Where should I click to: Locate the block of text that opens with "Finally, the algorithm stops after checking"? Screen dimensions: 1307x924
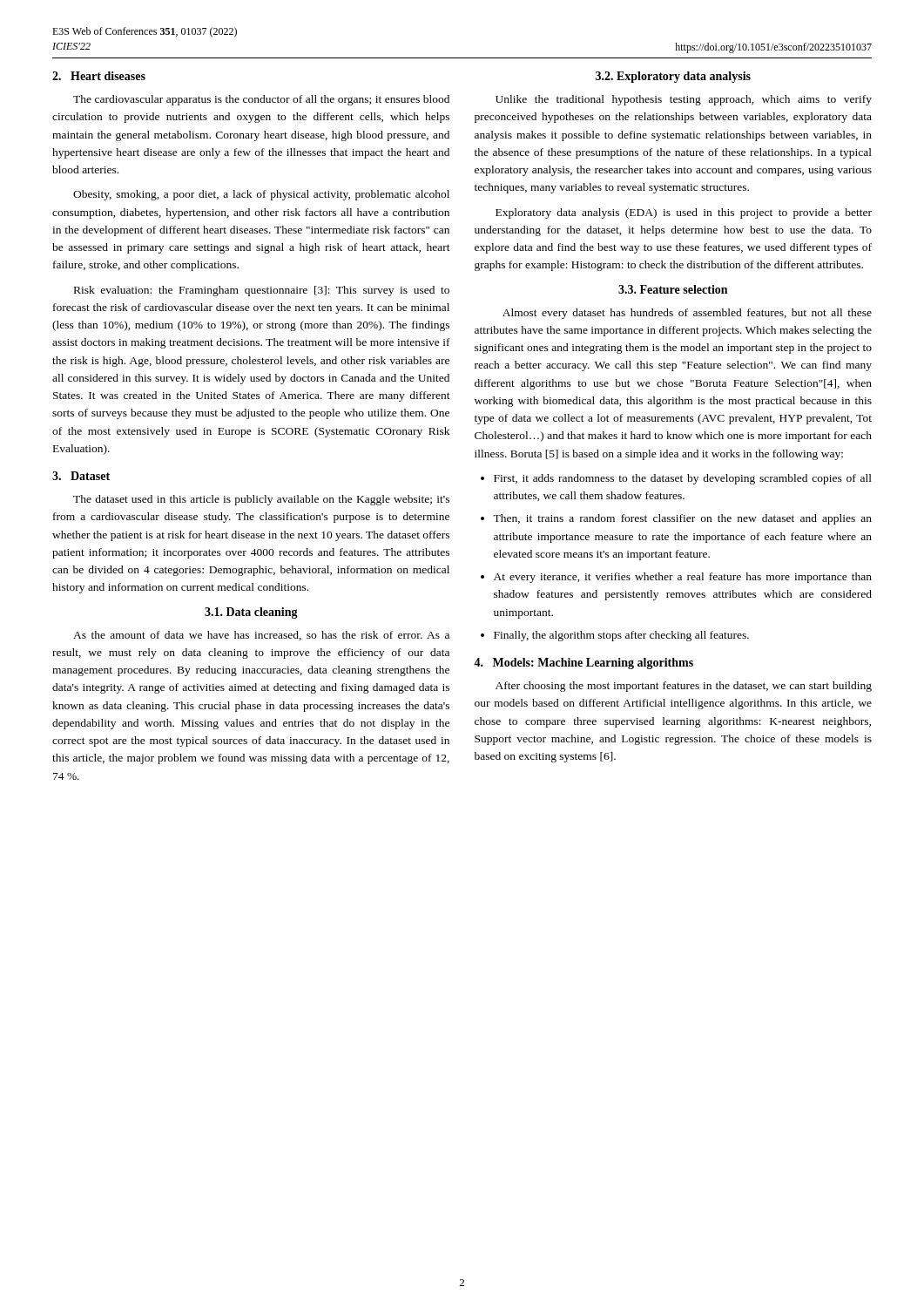[621, 635]
